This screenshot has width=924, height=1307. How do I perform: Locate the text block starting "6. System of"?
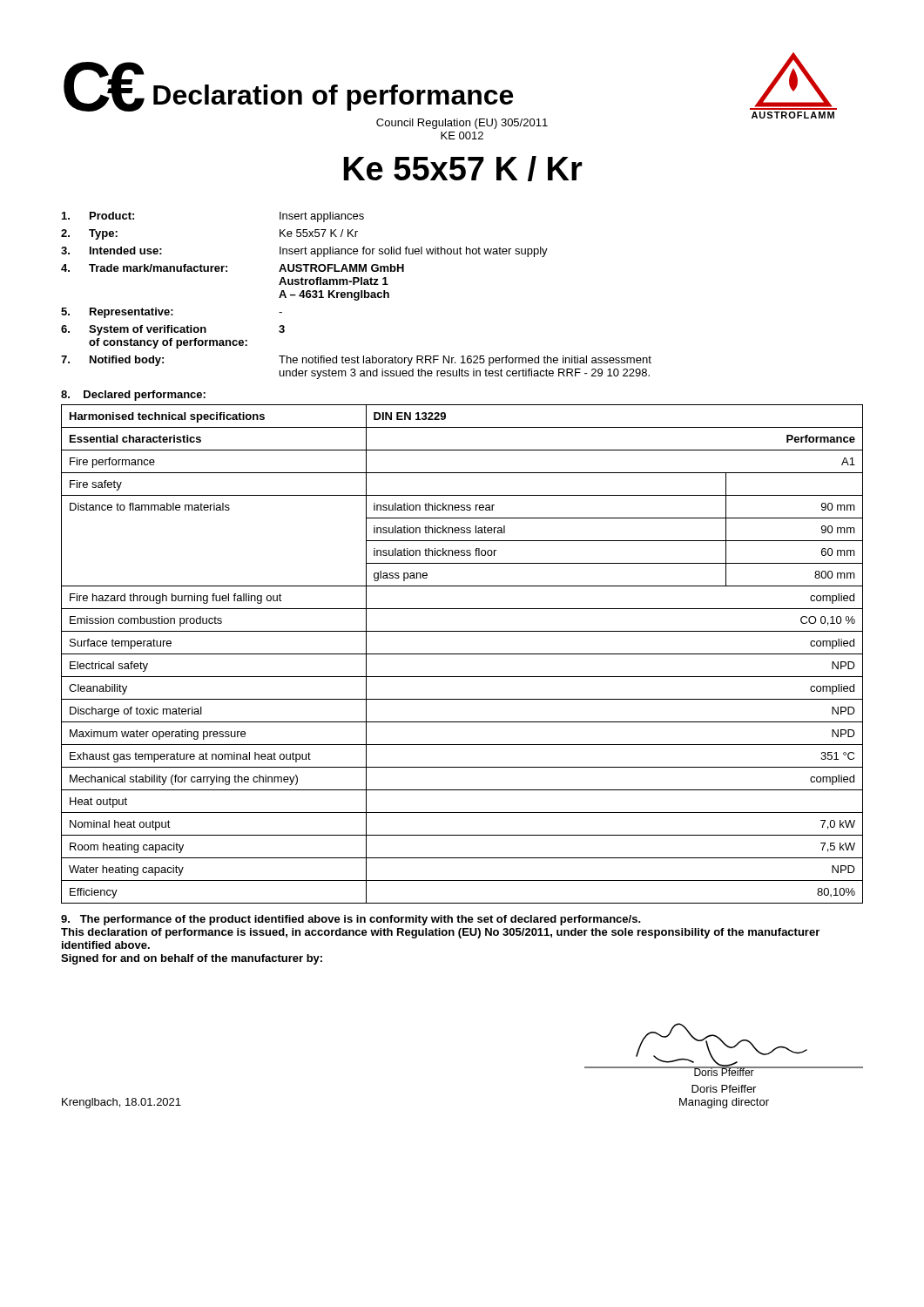173,335
